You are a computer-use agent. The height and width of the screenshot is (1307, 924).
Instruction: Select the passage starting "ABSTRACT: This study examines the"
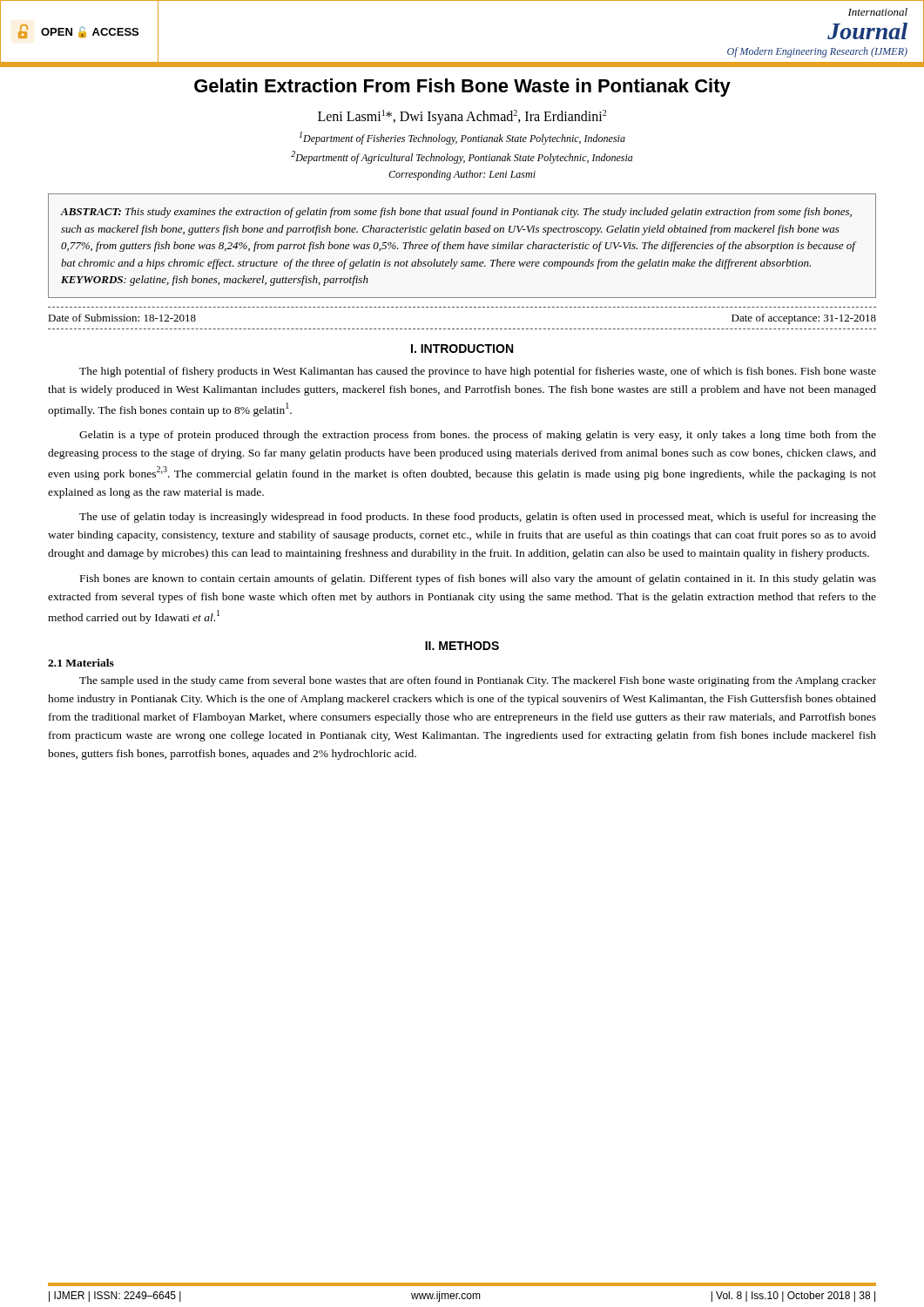tap(458, 246)
